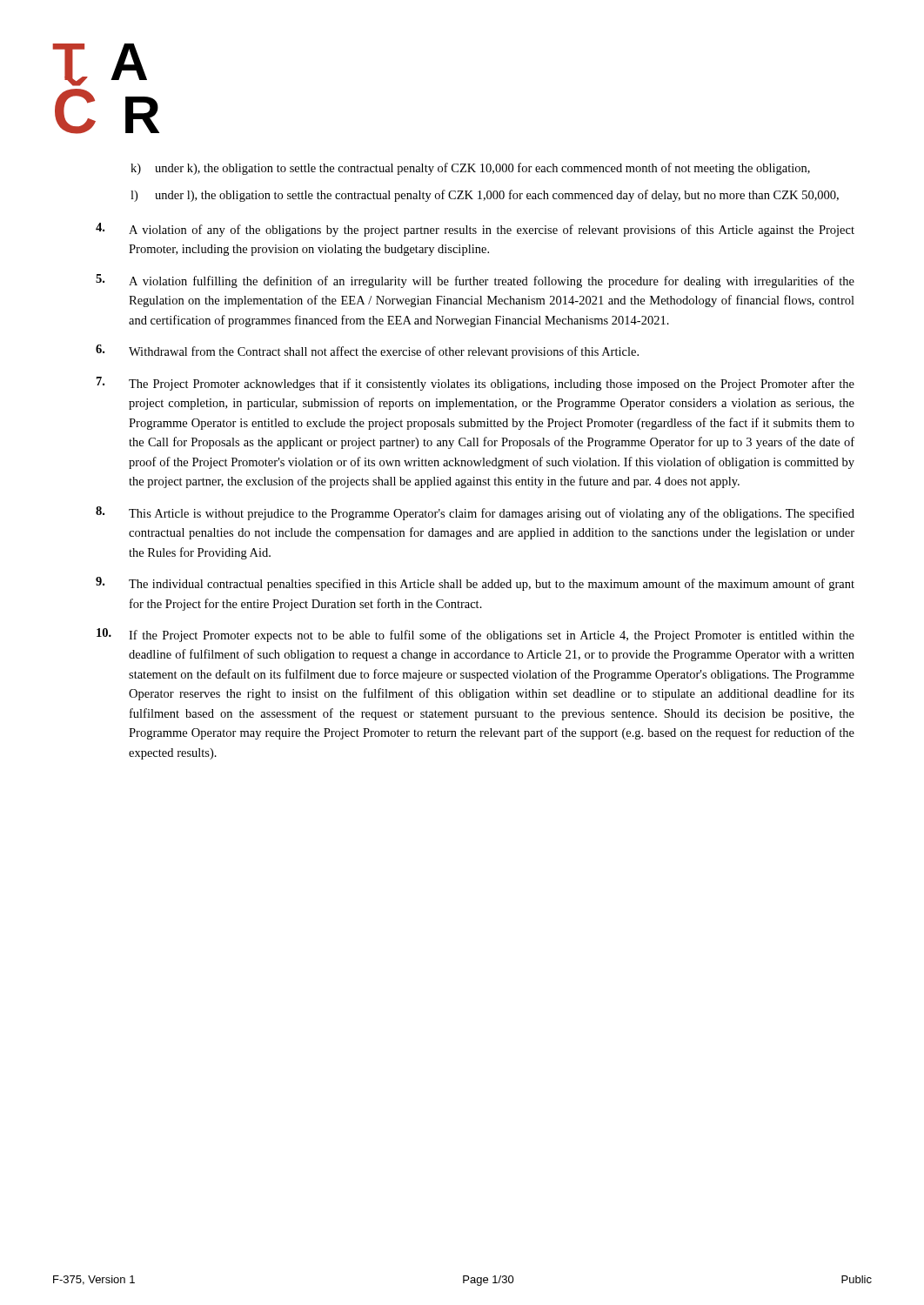Locate the passage starting "4. A violation of any of the"
The width and height of the screenshot is (924, 1305).
point(475,240)
